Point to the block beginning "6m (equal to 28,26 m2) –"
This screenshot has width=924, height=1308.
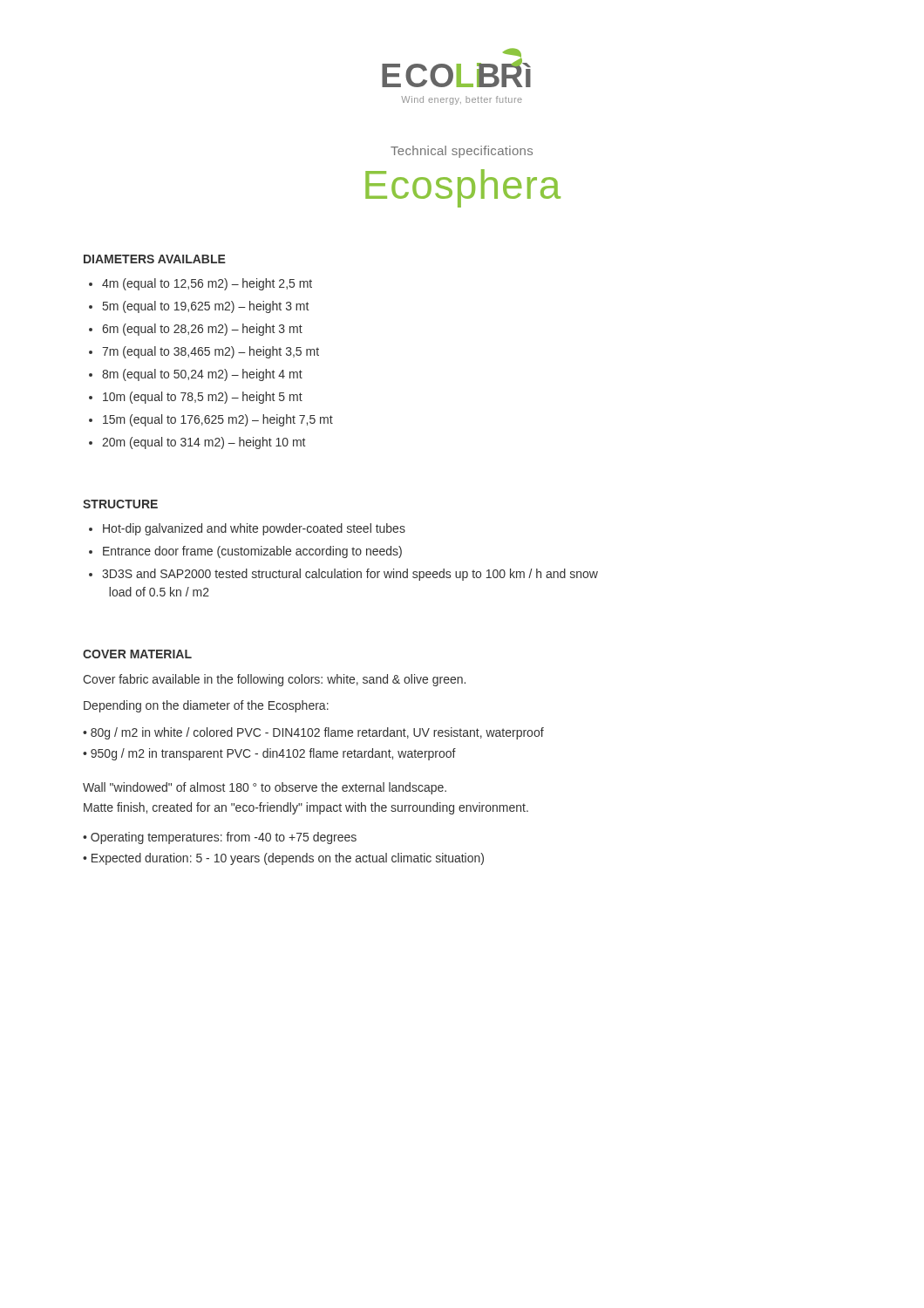click(x=202, y=329)
